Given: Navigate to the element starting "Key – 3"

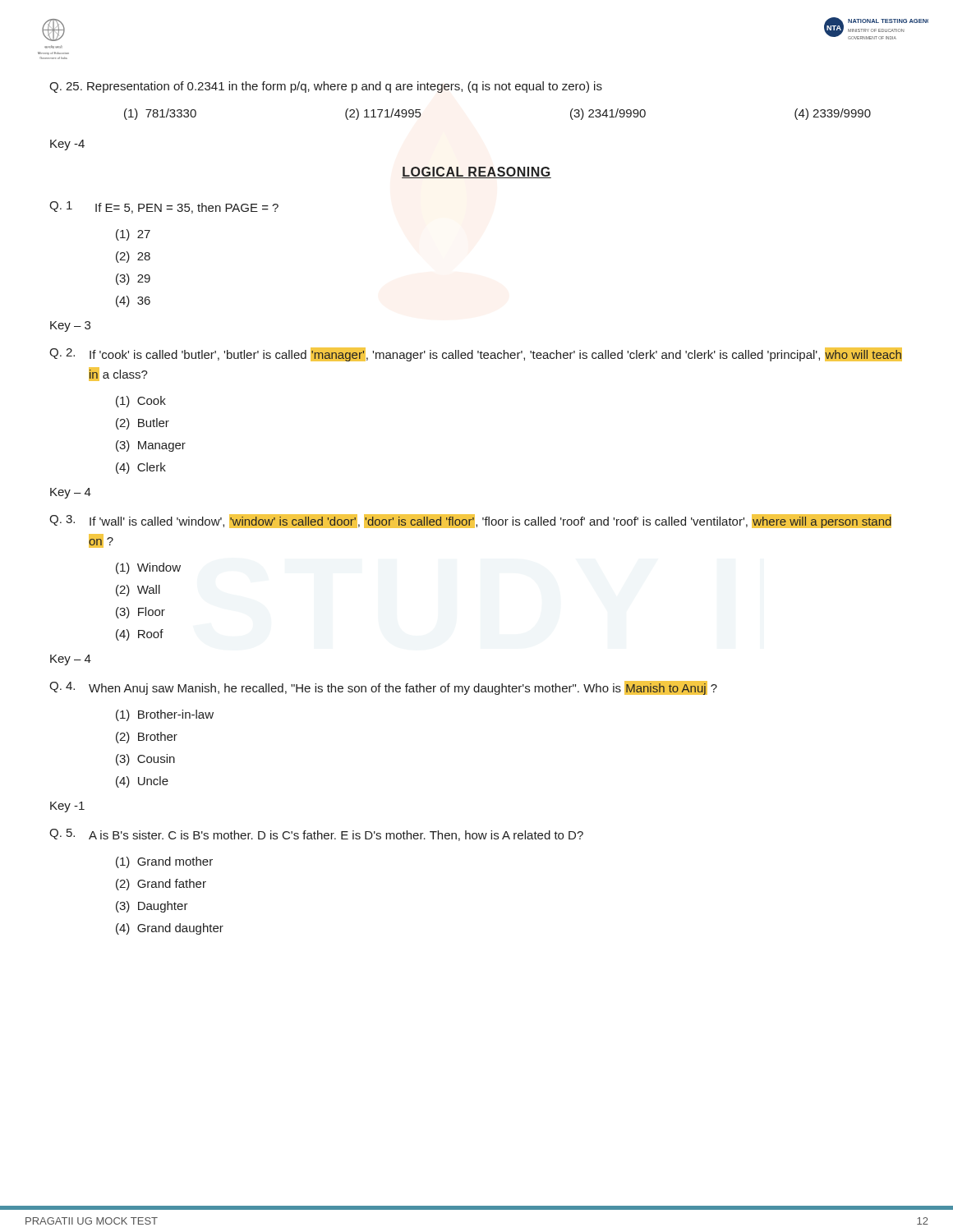Looking at the screenshot, I should tap(70, 325).
